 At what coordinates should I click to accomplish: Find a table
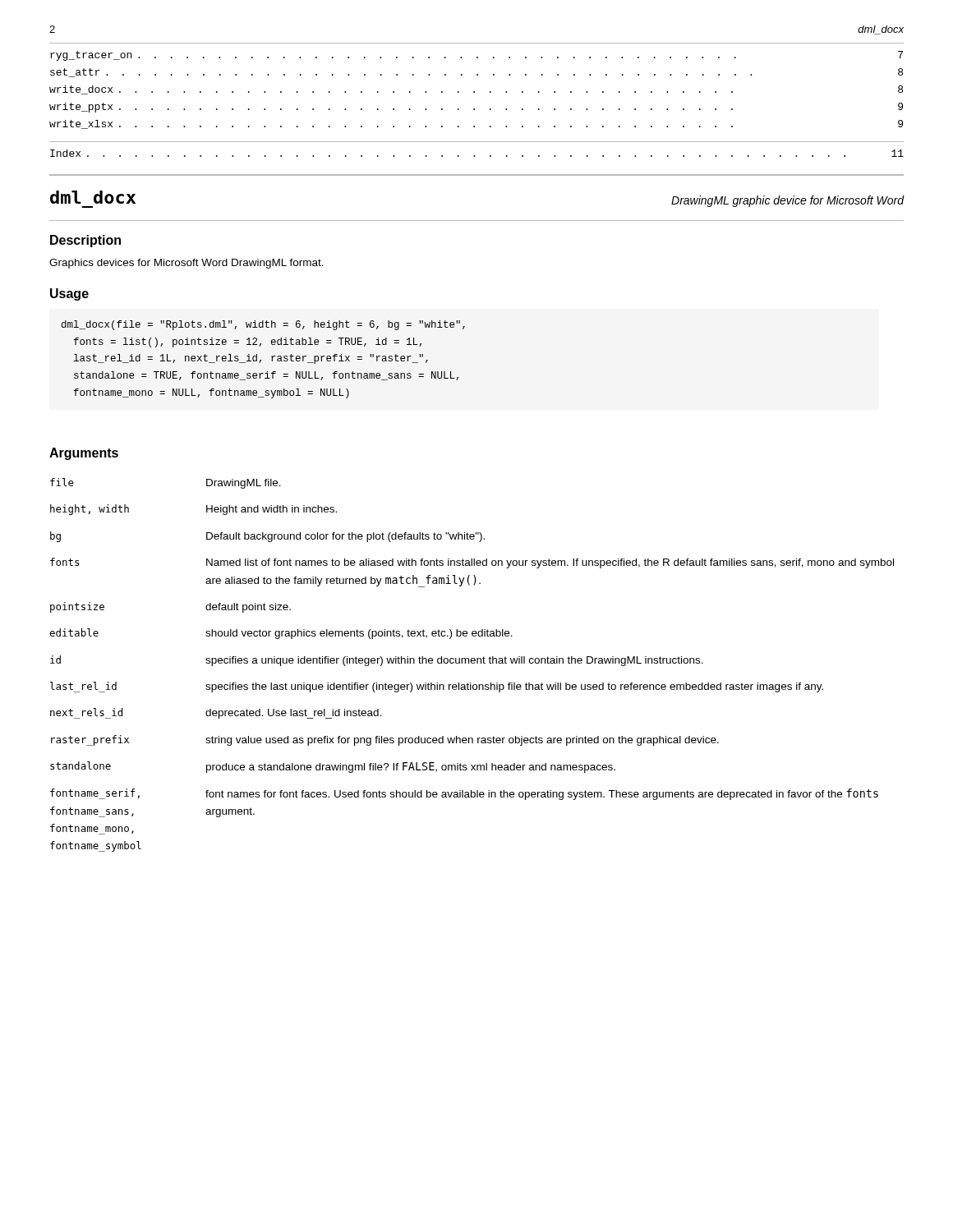tap(476, 670)
